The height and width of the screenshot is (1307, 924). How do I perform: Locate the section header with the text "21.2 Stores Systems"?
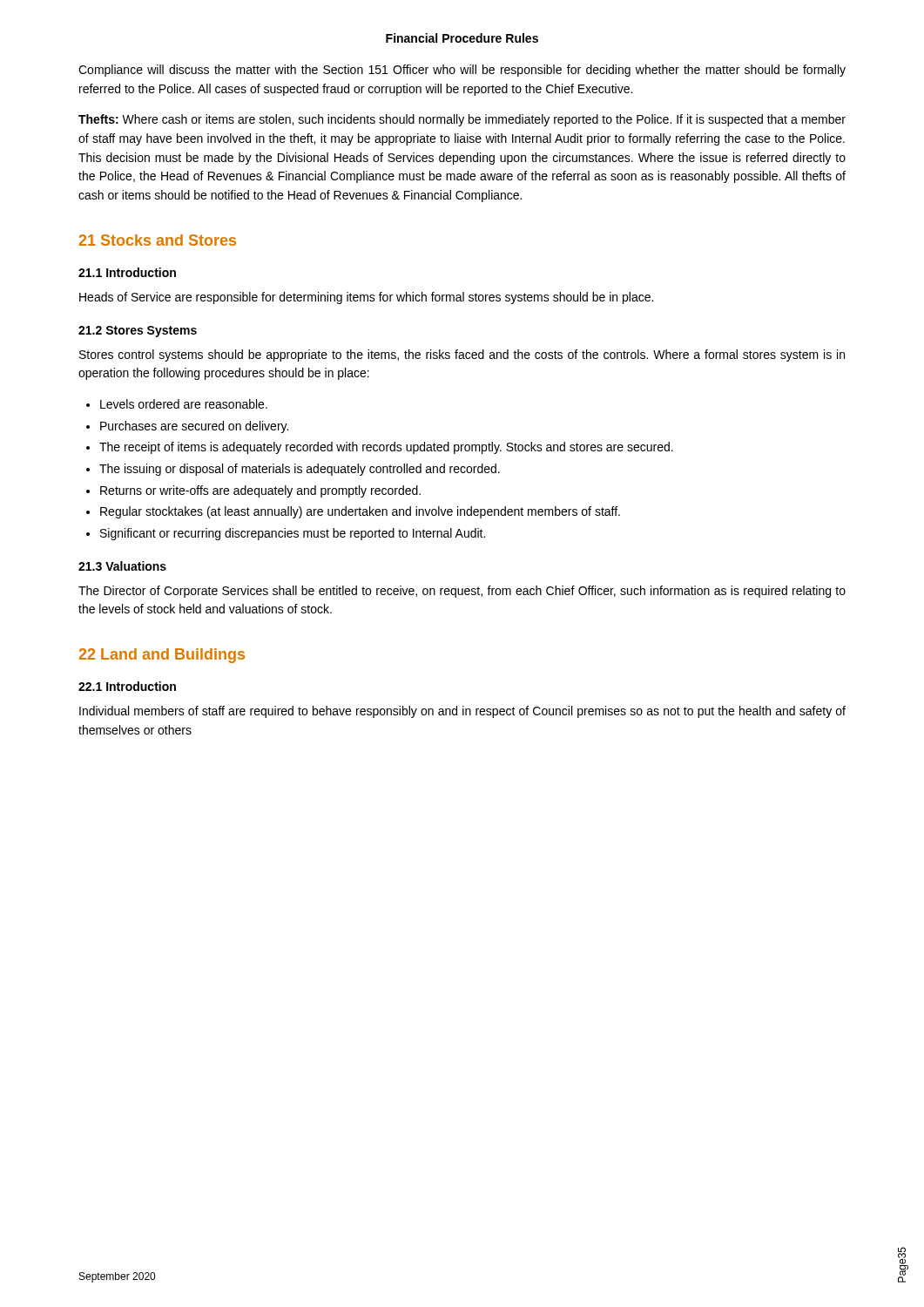[x=138, y=330]
